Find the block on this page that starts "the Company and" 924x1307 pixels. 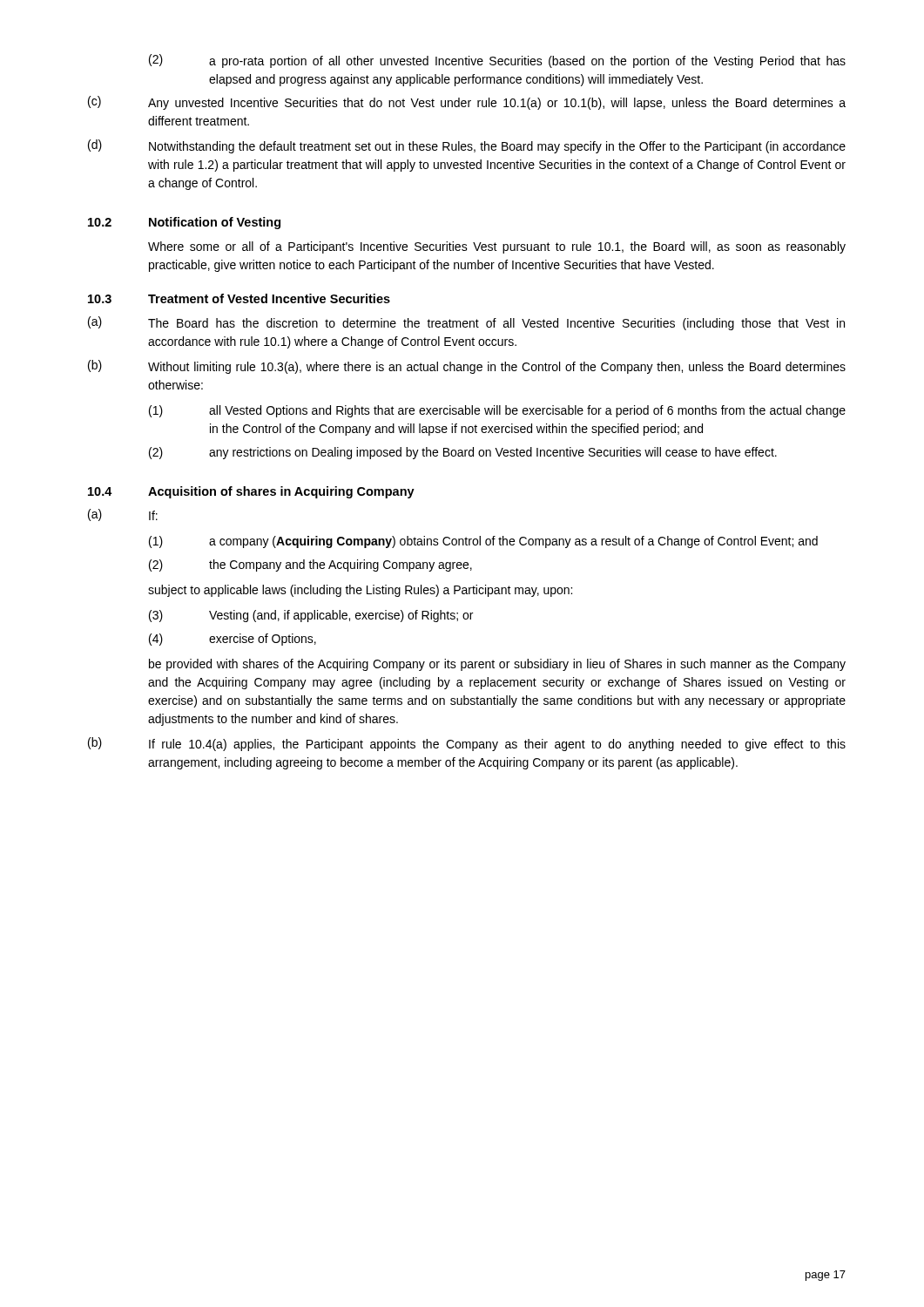341,565
